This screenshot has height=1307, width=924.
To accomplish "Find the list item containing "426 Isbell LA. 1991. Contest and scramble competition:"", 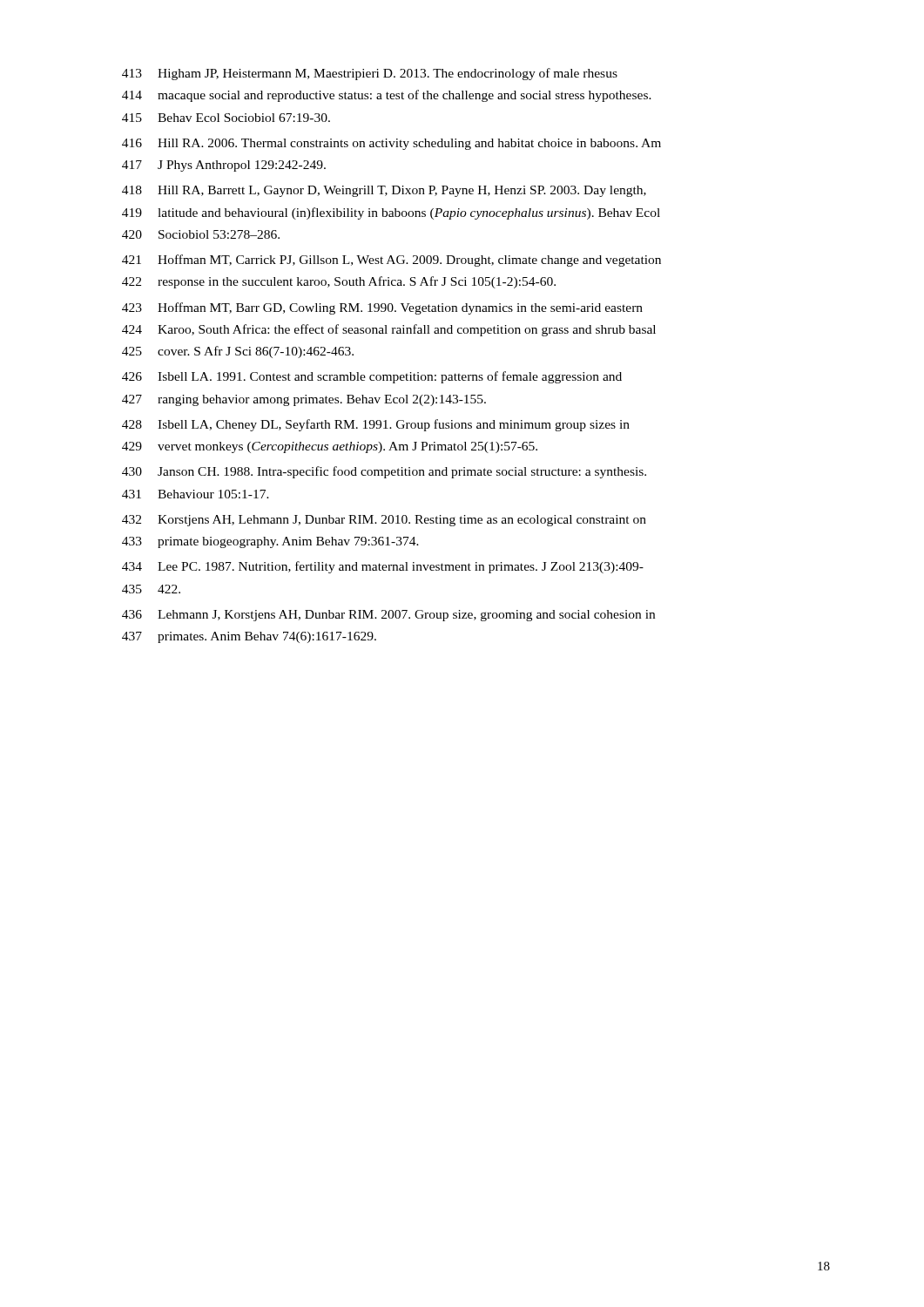I will [x=462, y=376].
